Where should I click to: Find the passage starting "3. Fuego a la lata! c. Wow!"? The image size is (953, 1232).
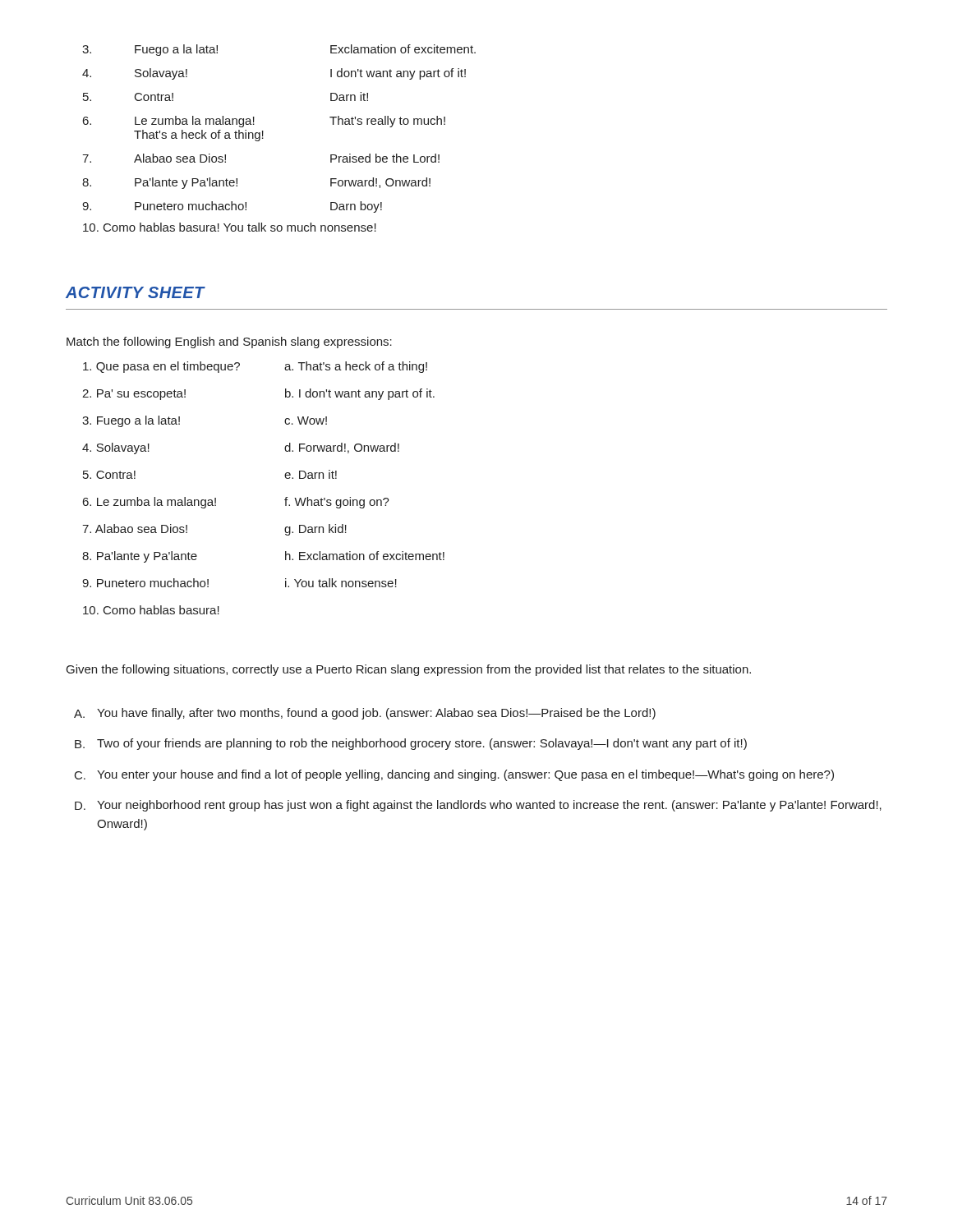coord(125,421)
